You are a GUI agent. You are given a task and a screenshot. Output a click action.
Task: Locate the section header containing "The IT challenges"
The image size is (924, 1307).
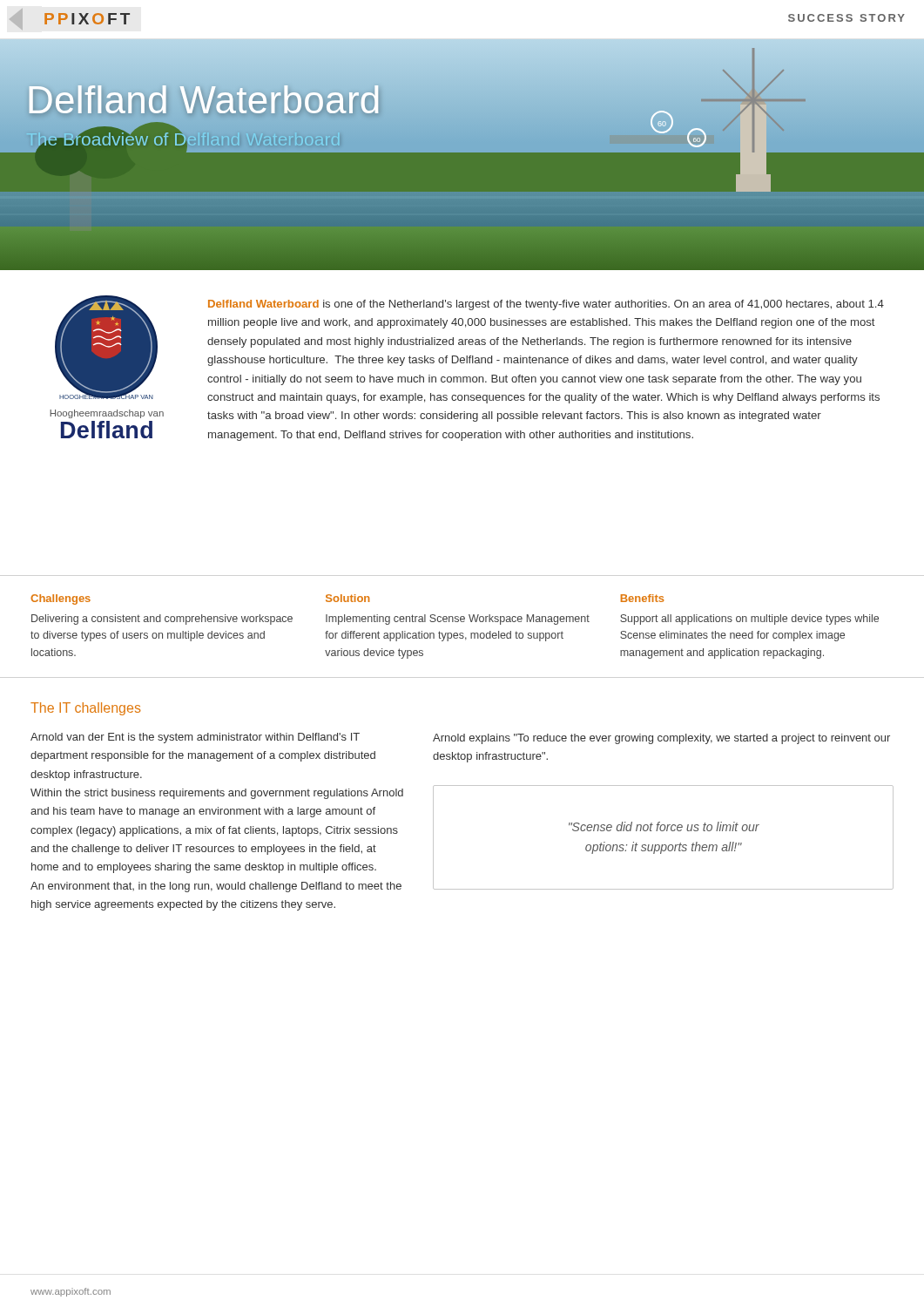point(86,708)
